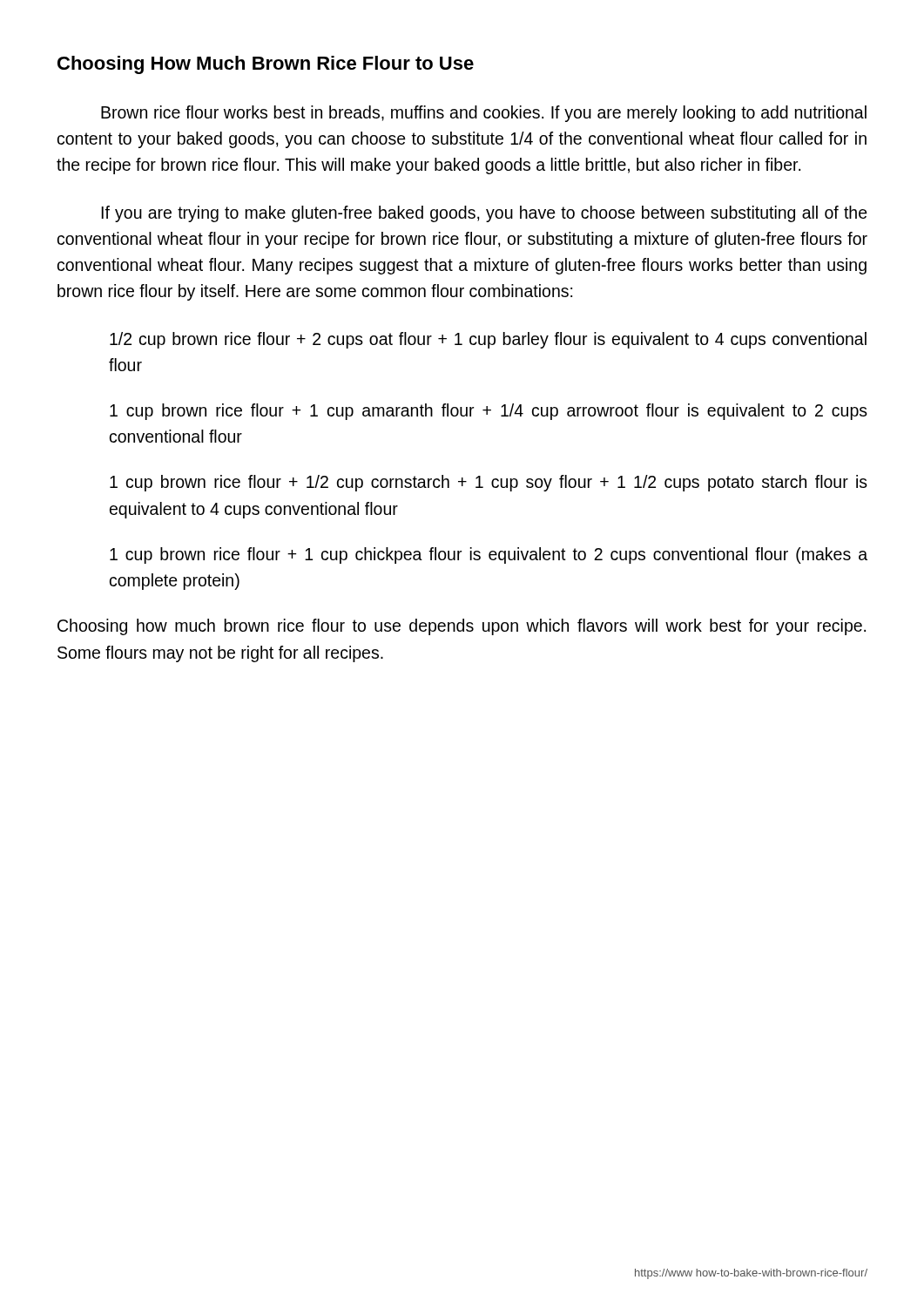
Task: Select the text block that says "Choosing how much brown"
Action: (462, 639)
